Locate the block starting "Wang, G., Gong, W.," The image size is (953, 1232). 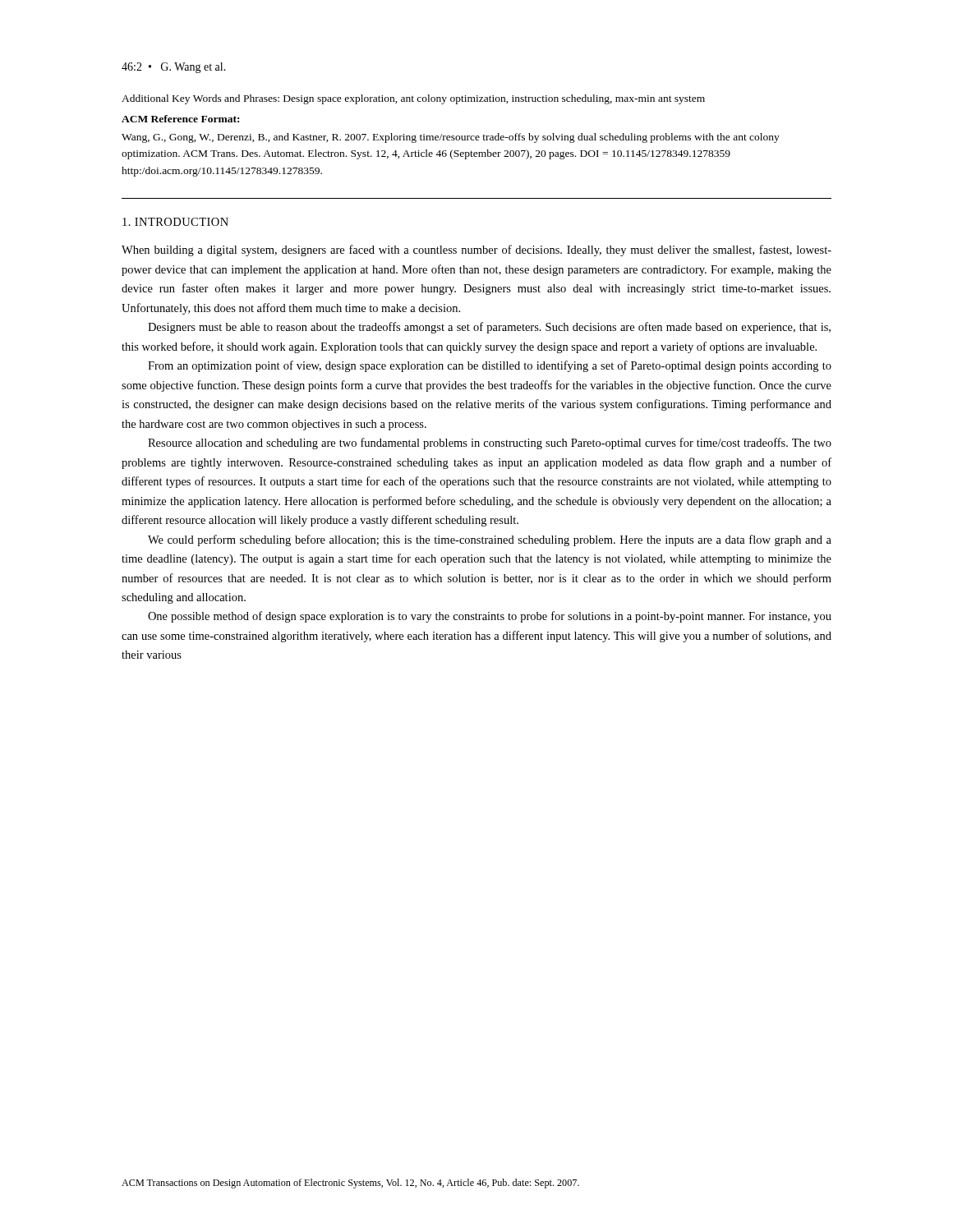pyautogui.click(x=451, y=154)
